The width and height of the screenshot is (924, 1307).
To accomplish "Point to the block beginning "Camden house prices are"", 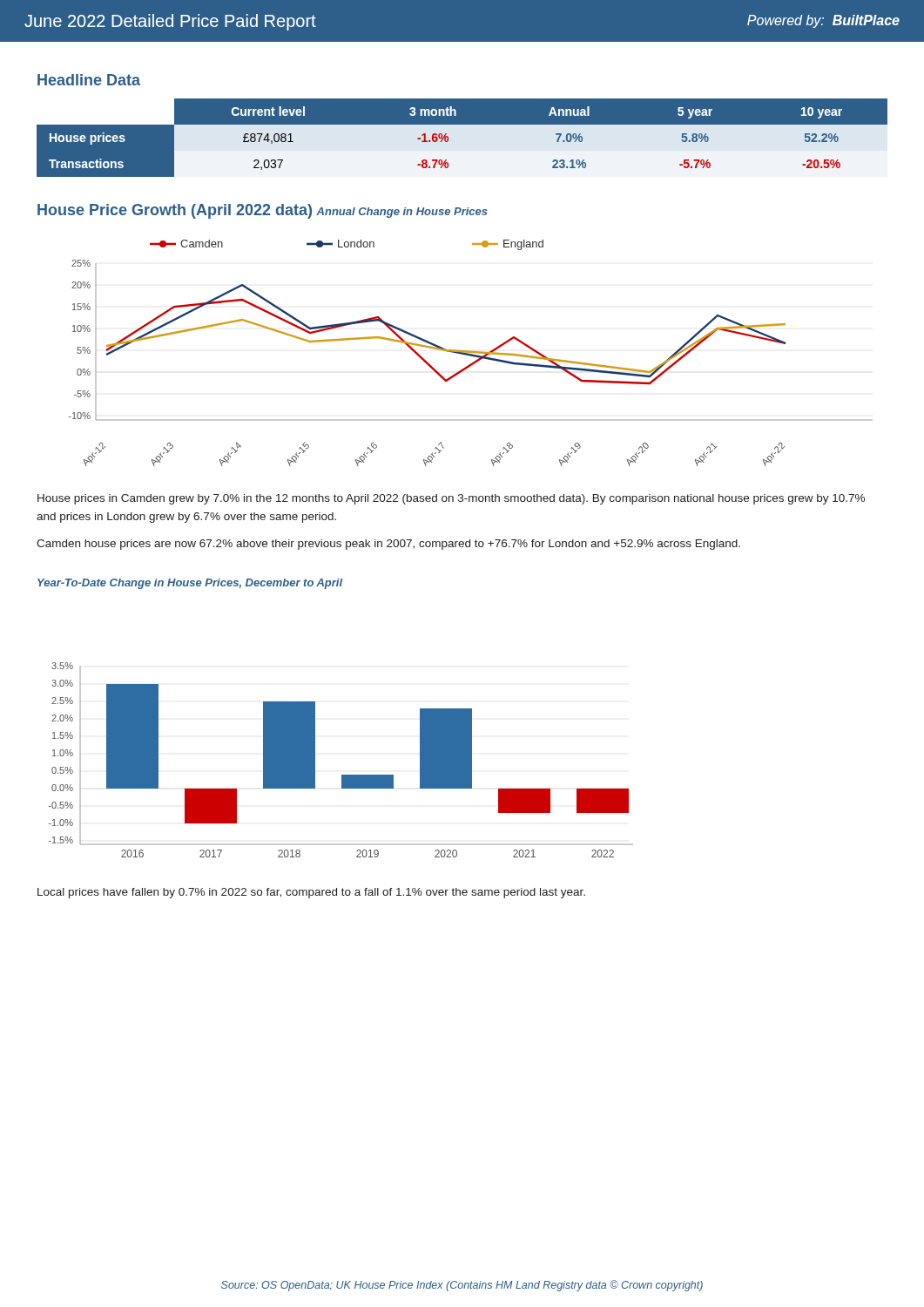I will coord(389,543).
